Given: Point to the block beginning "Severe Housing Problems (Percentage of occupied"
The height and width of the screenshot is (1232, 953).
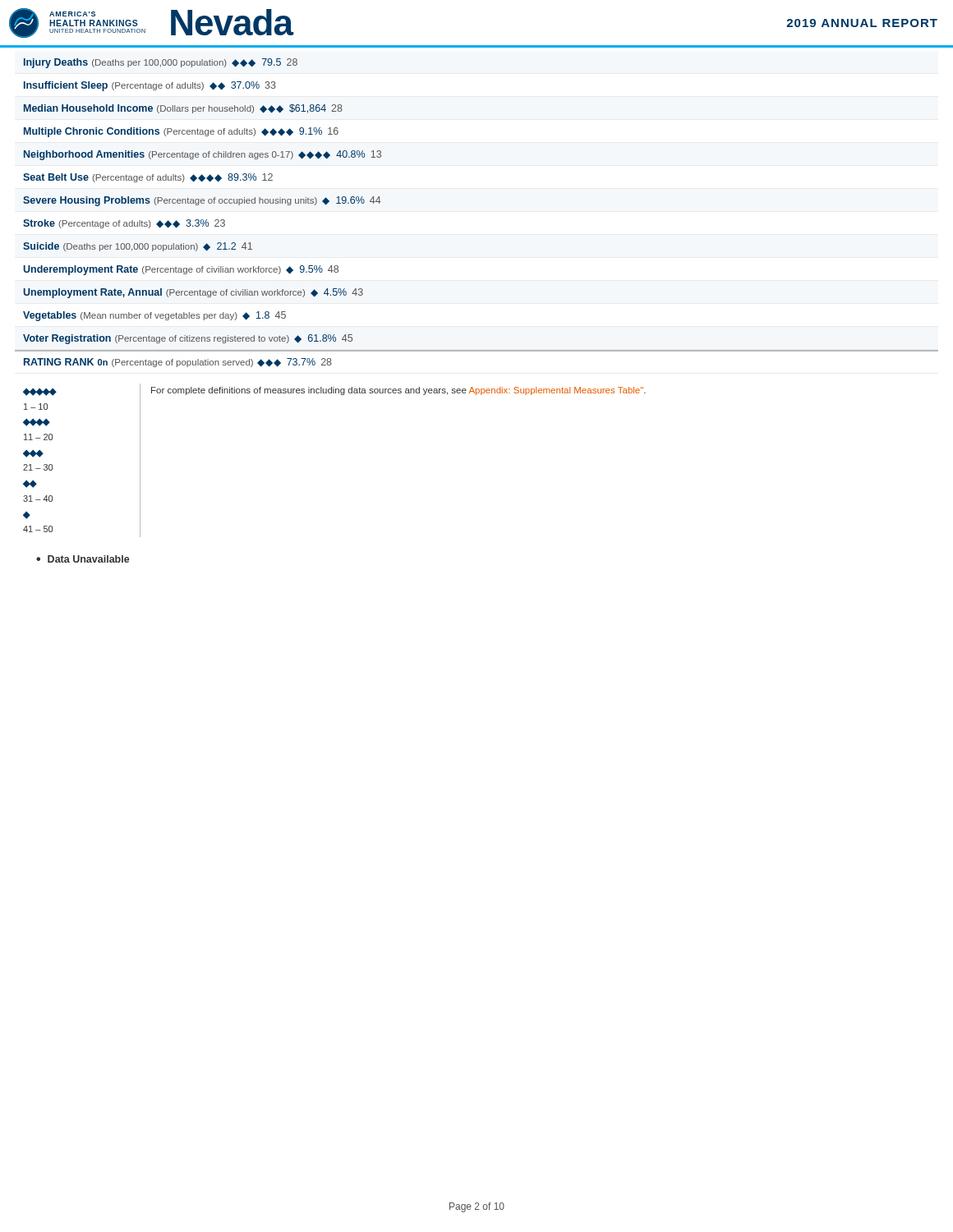Looking at the screenshot, I should pos(202,200).
